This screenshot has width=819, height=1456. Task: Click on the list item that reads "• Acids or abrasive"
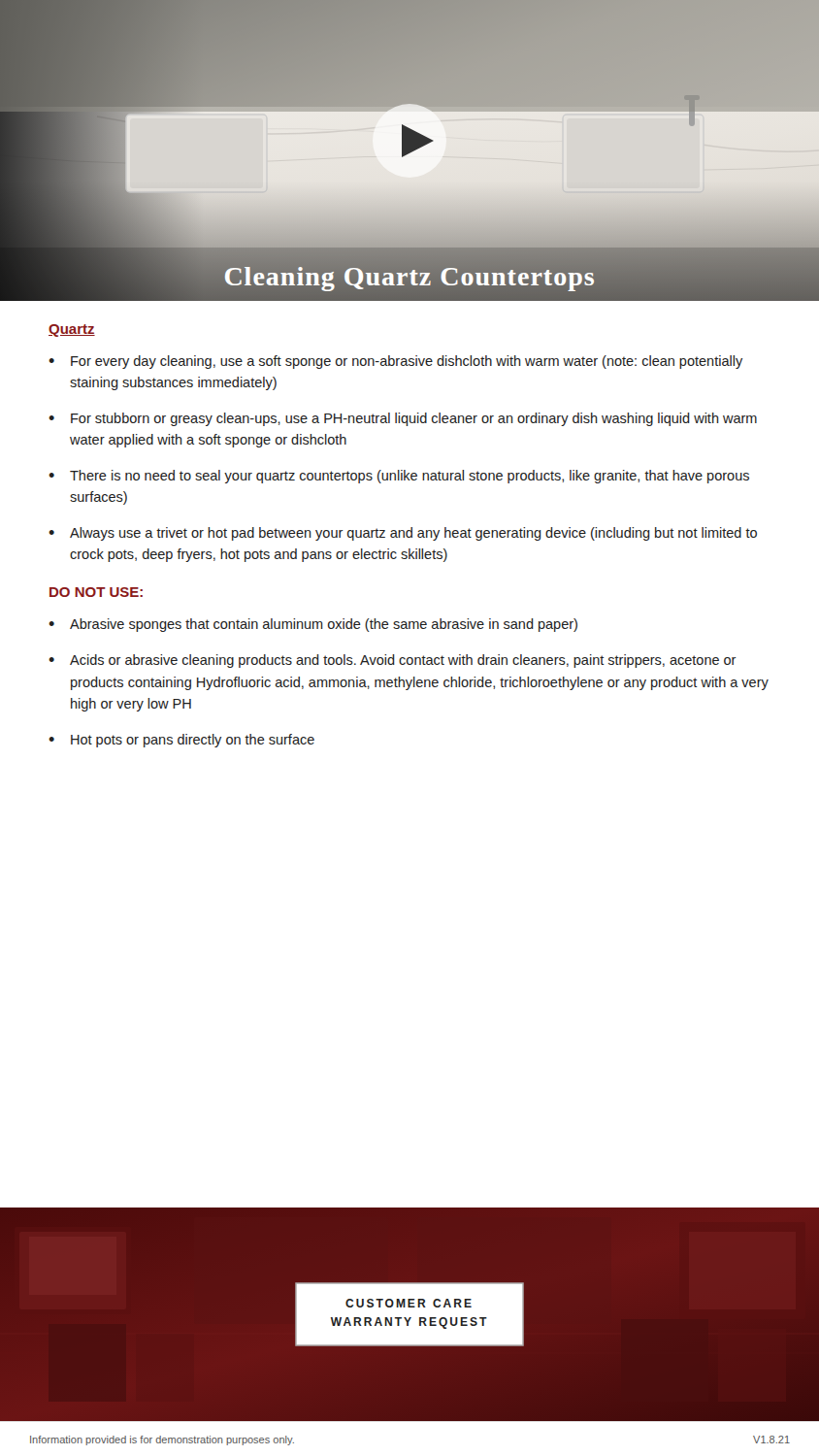click(x=410, y=682)
